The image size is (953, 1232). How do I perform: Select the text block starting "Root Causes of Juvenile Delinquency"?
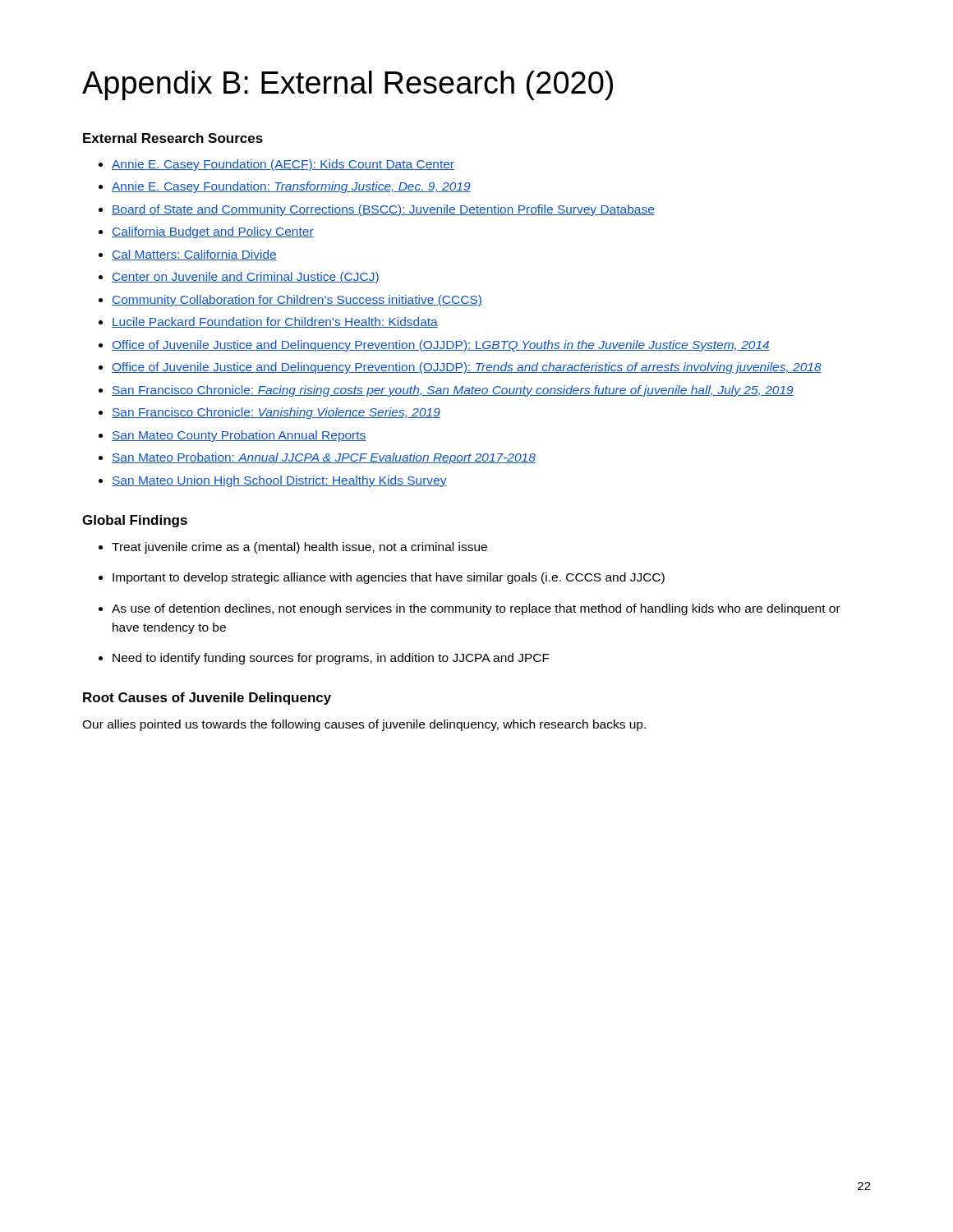pos(207,699)
